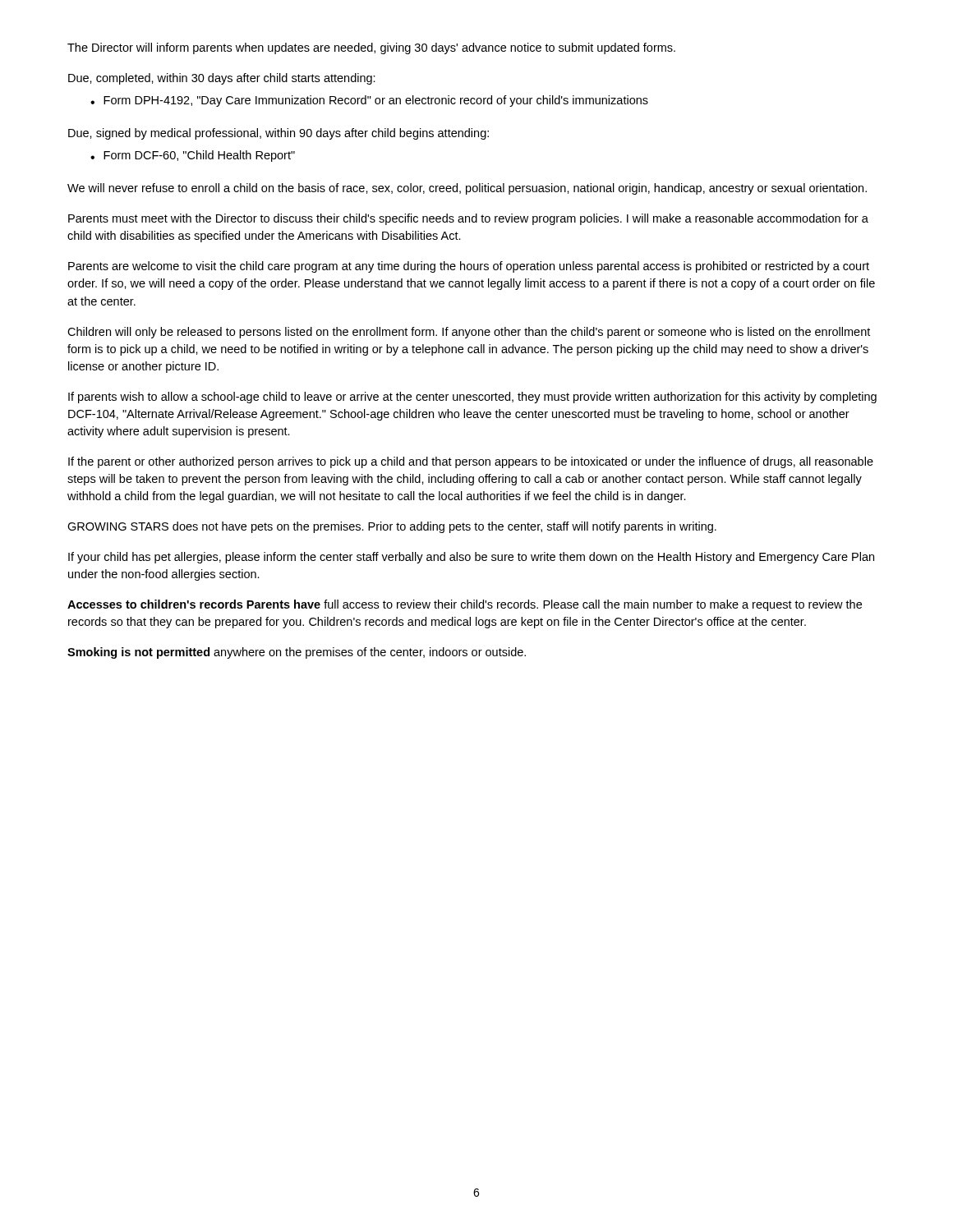This screenshot has height=1232, width=953.
Task: Select the text block starting "GROWING STARS does"
Action: point(392,526)
